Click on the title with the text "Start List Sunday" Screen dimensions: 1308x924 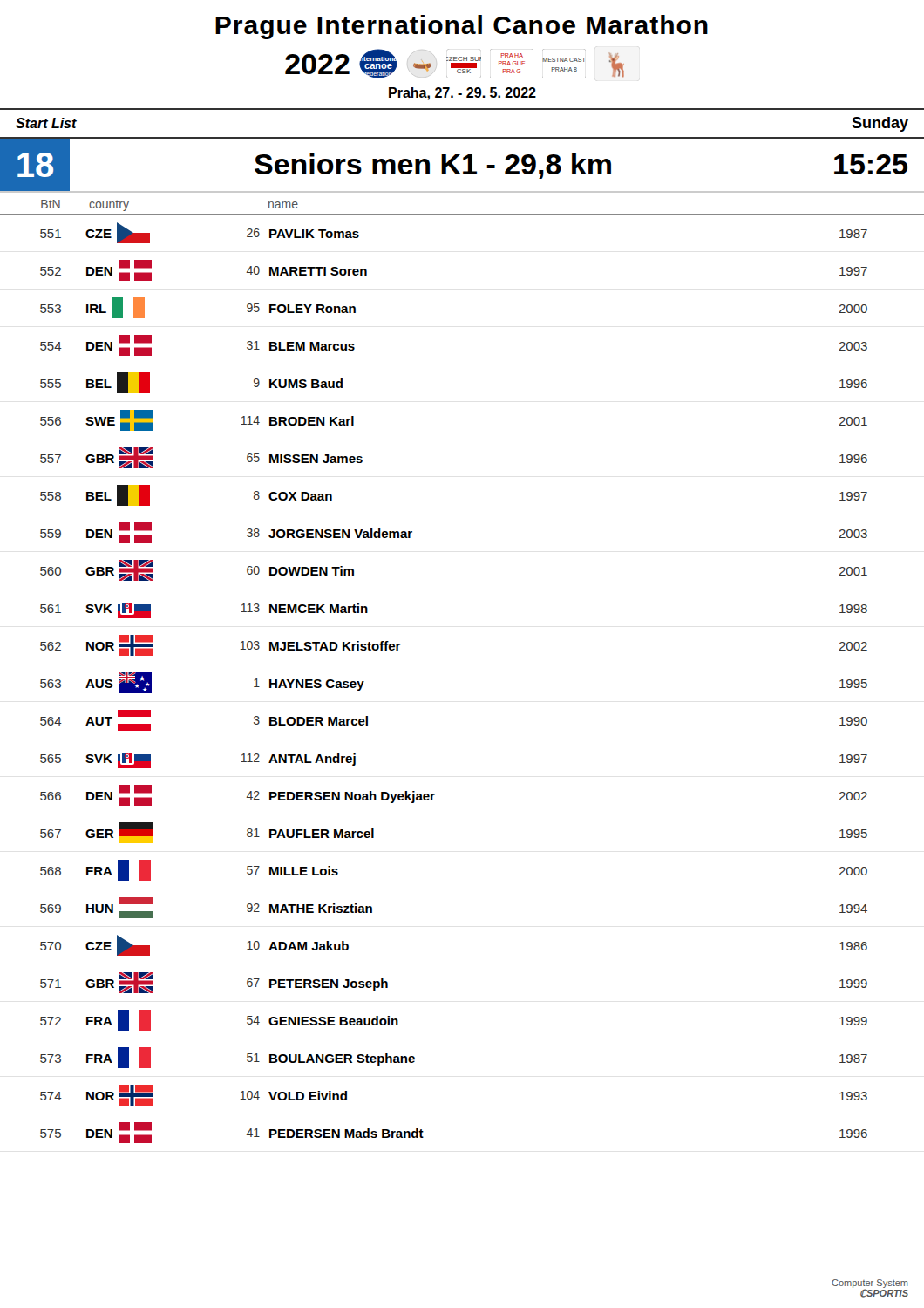(x=54, y=124)
